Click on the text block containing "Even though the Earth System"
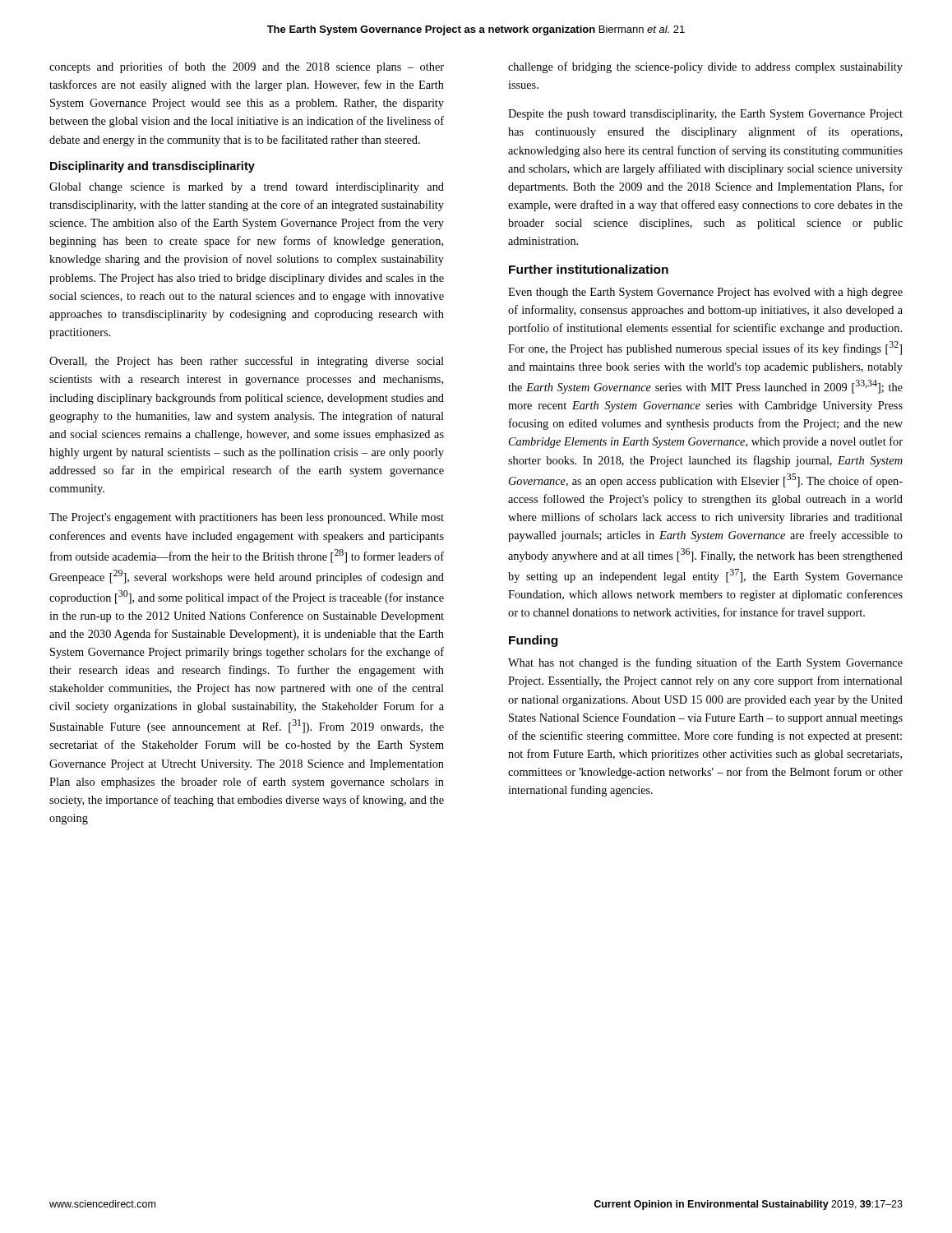952x1233 pixels. [x=705, y=452]
